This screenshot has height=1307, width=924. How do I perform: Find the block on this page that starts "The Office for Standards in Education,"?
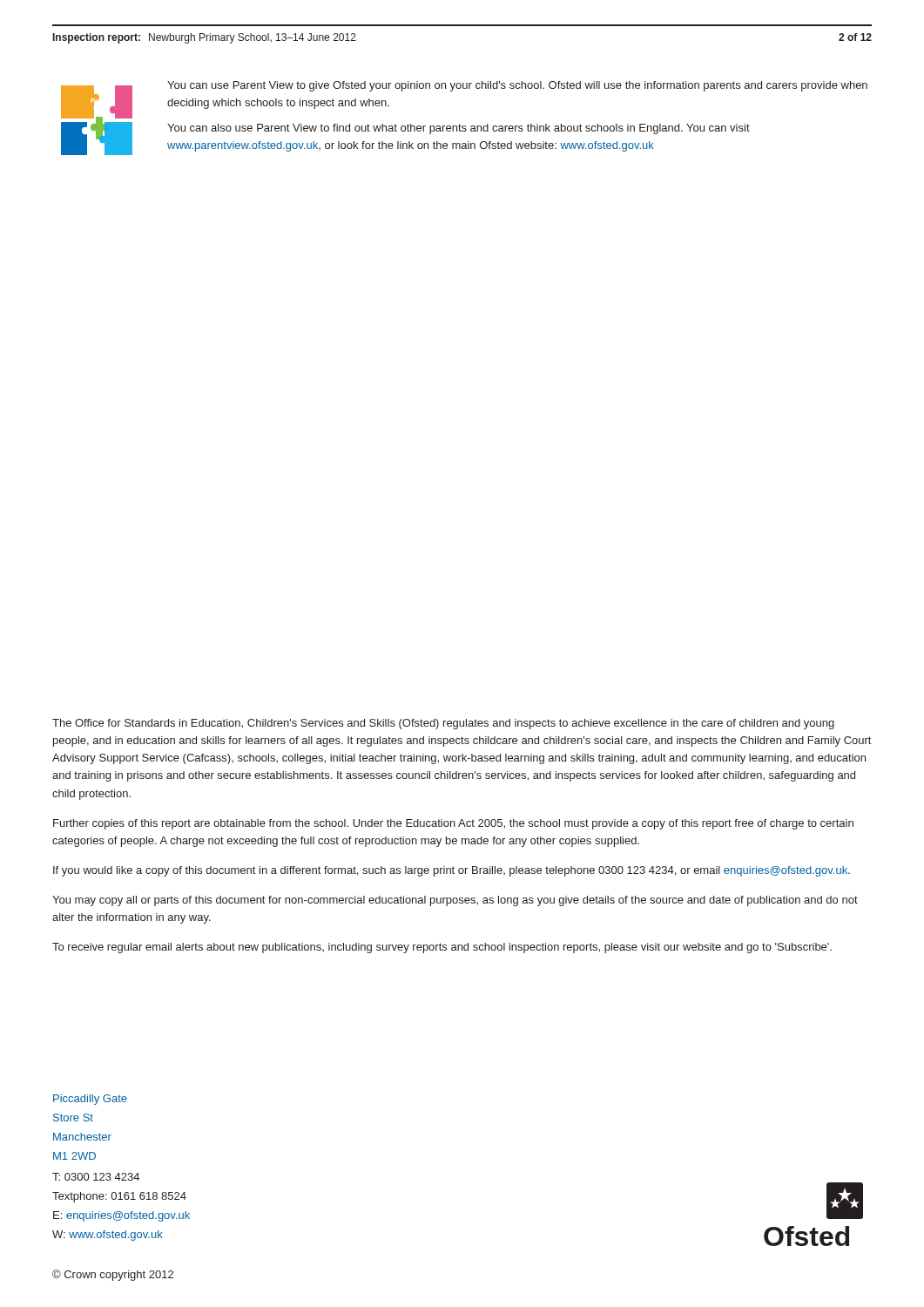click(462, 835)
